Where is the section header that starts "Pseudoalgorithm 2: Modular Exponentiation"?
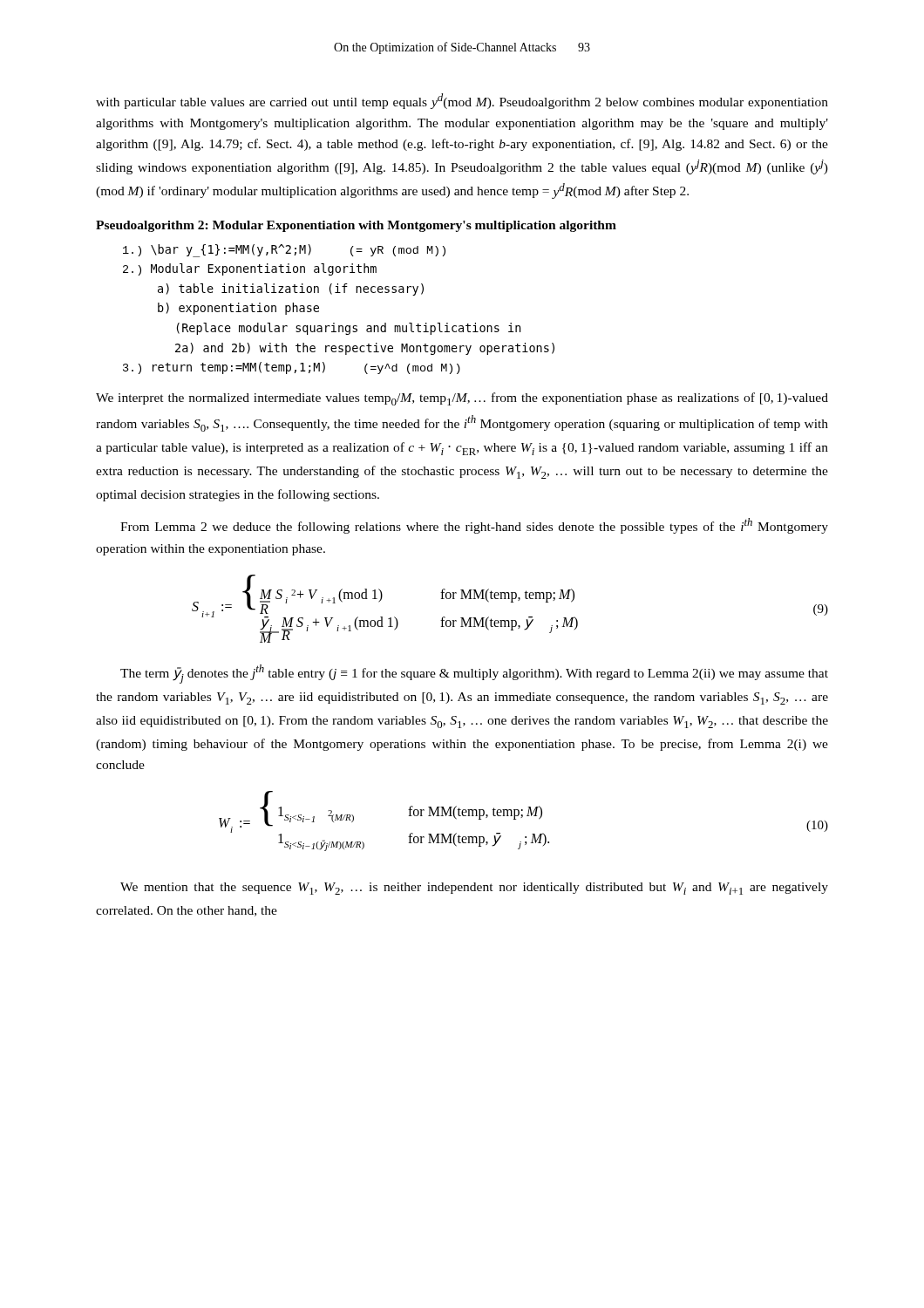This screenshot has height=1308, width=924. click(356, 224)
